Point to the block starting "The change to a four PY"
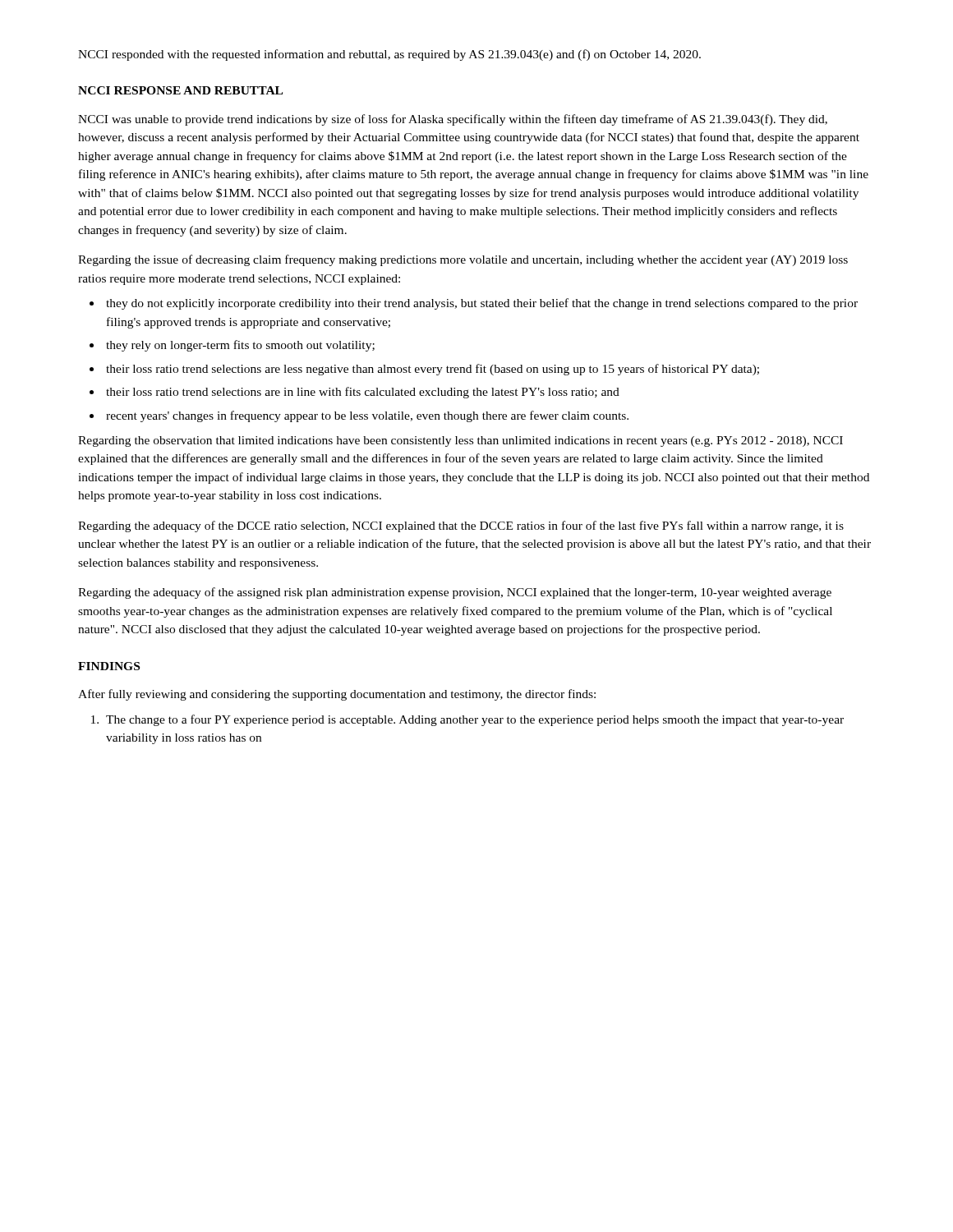Screen dimensions: 1232x953 pyautogui.click(x=475, y=728)
